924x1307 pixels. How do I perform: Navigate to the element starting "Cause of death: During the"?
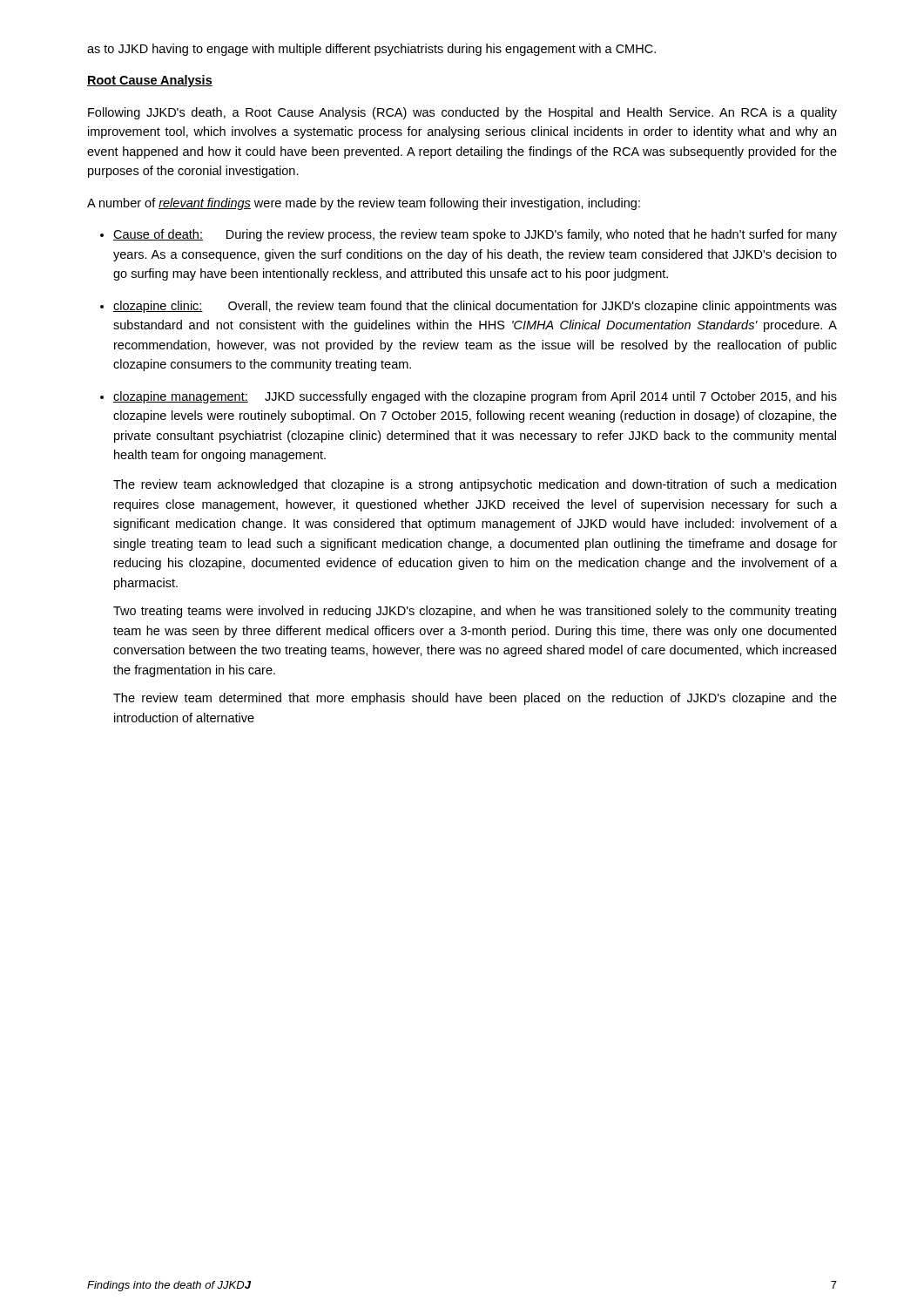(475, 254)
